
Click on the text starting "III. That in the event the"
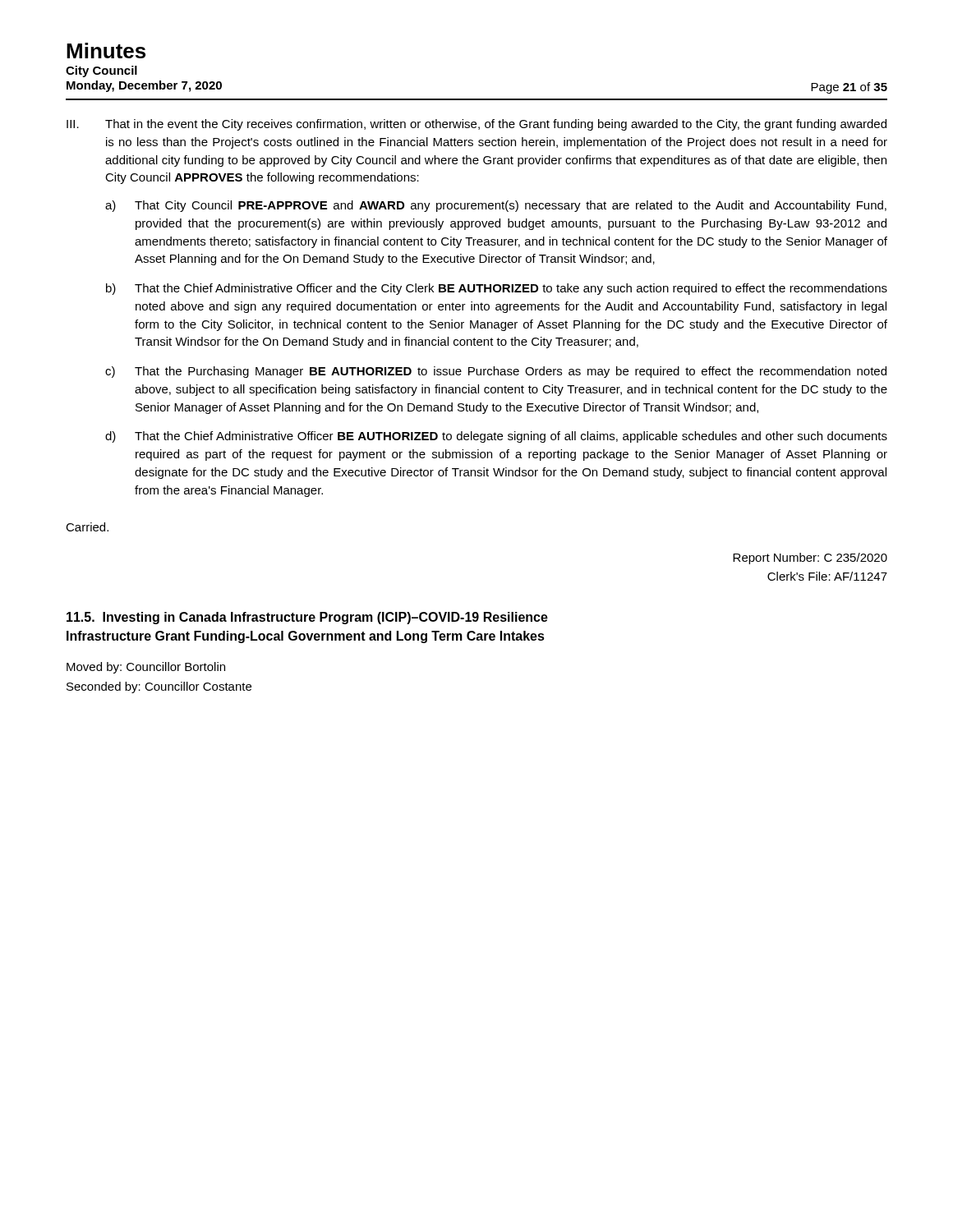click(476, 313)
